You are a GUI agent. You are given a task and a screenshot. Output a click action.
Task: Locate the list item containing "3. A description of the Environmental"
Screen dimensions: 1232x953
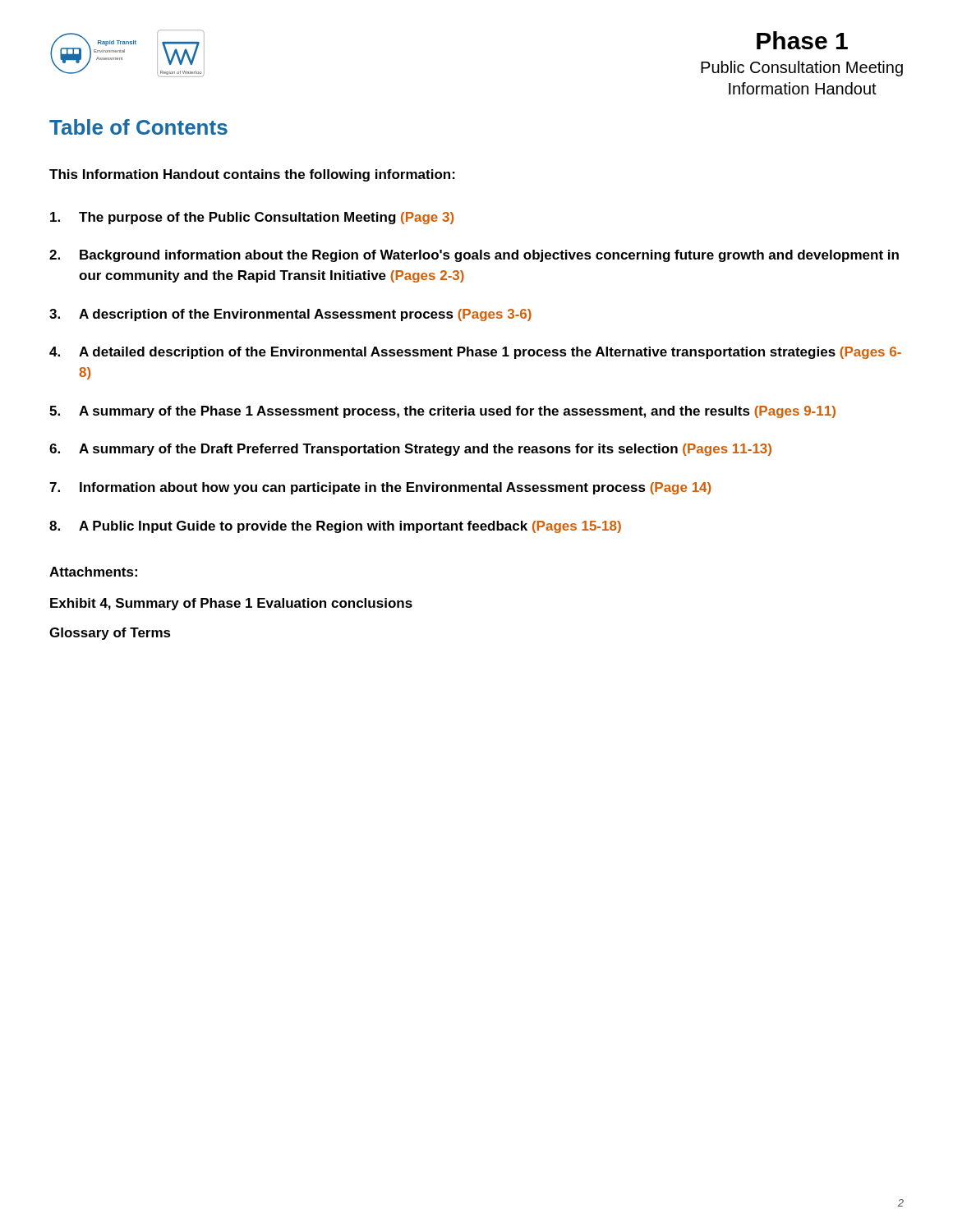point(476,315)
